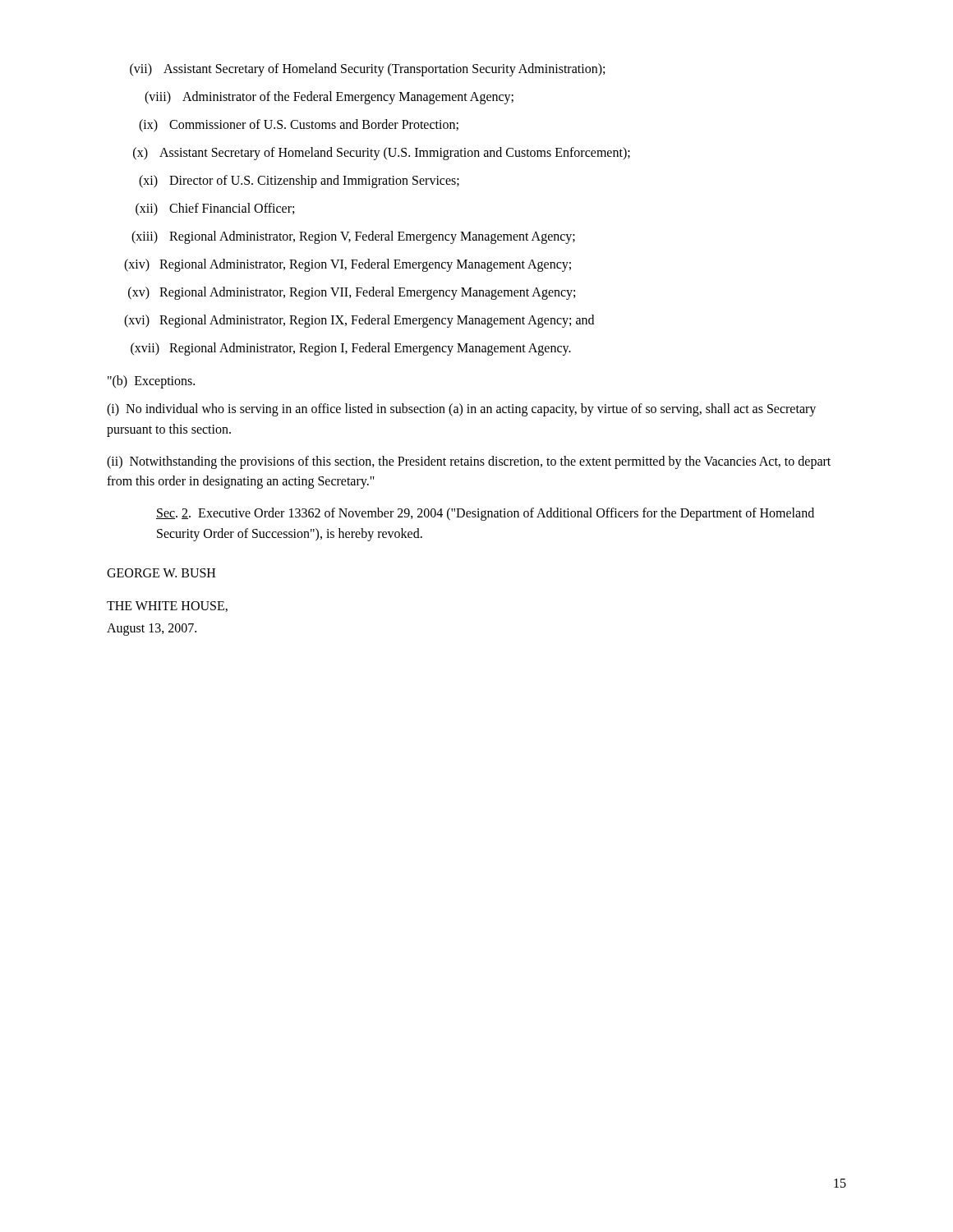Find the text containing "August 13, 2007."
Viewport: 953px width, 1232px height.
pos(152,628)
